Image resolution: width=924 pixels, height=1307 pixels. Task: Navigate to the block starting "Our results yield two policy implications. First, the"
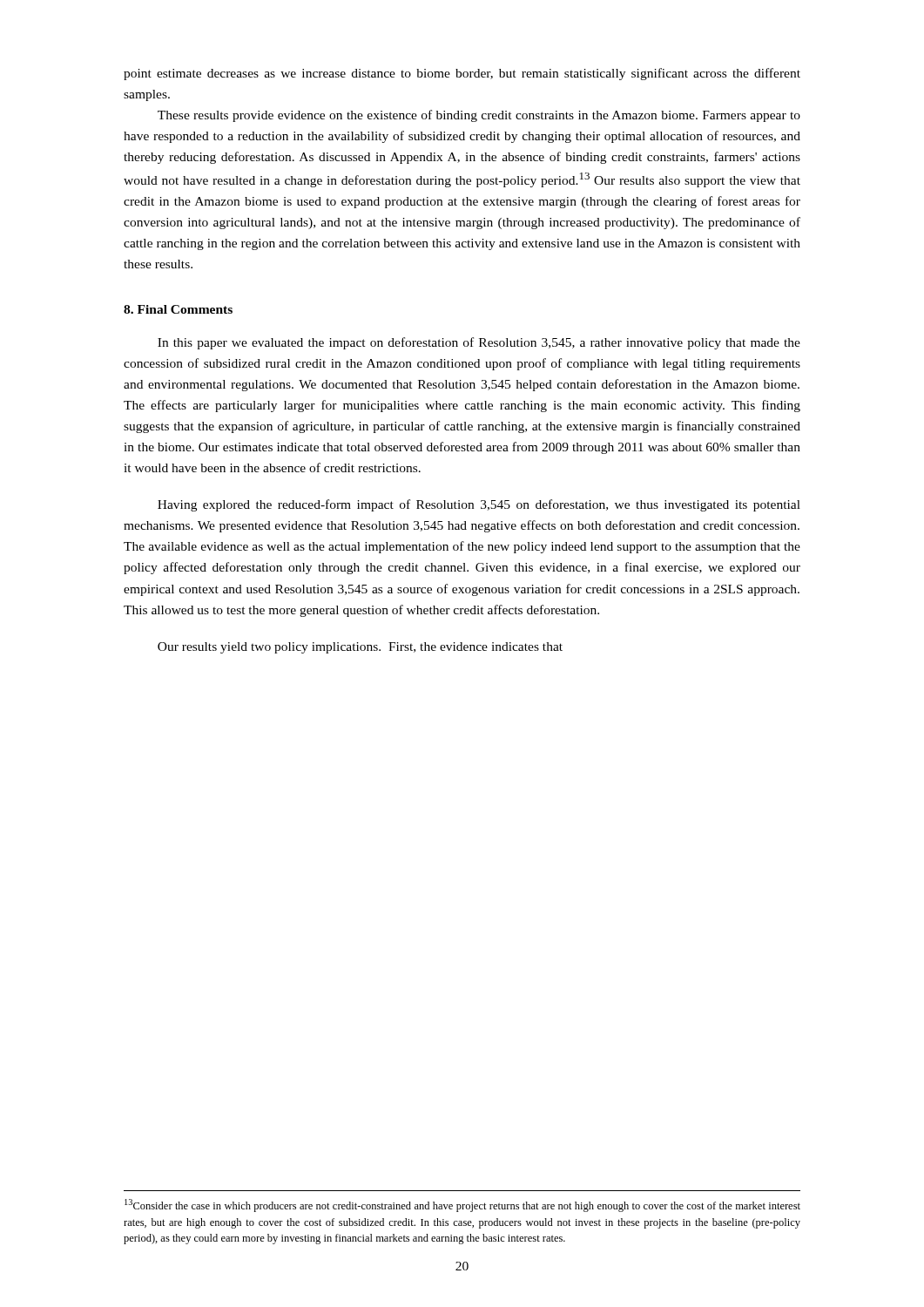point(462,646)
